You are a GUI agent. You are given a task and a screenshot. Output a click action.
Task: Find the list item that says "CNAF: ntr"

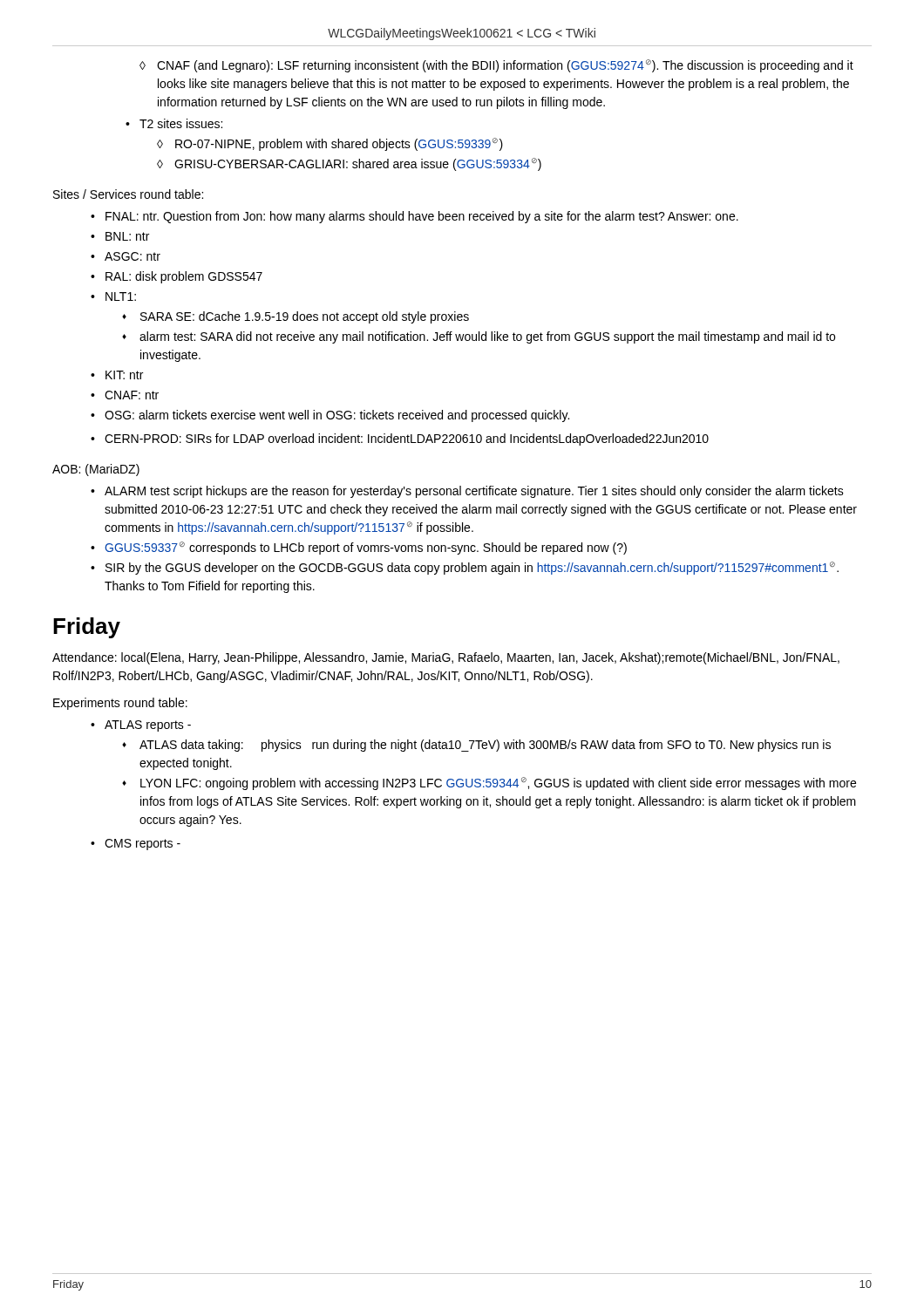[132, 395]
